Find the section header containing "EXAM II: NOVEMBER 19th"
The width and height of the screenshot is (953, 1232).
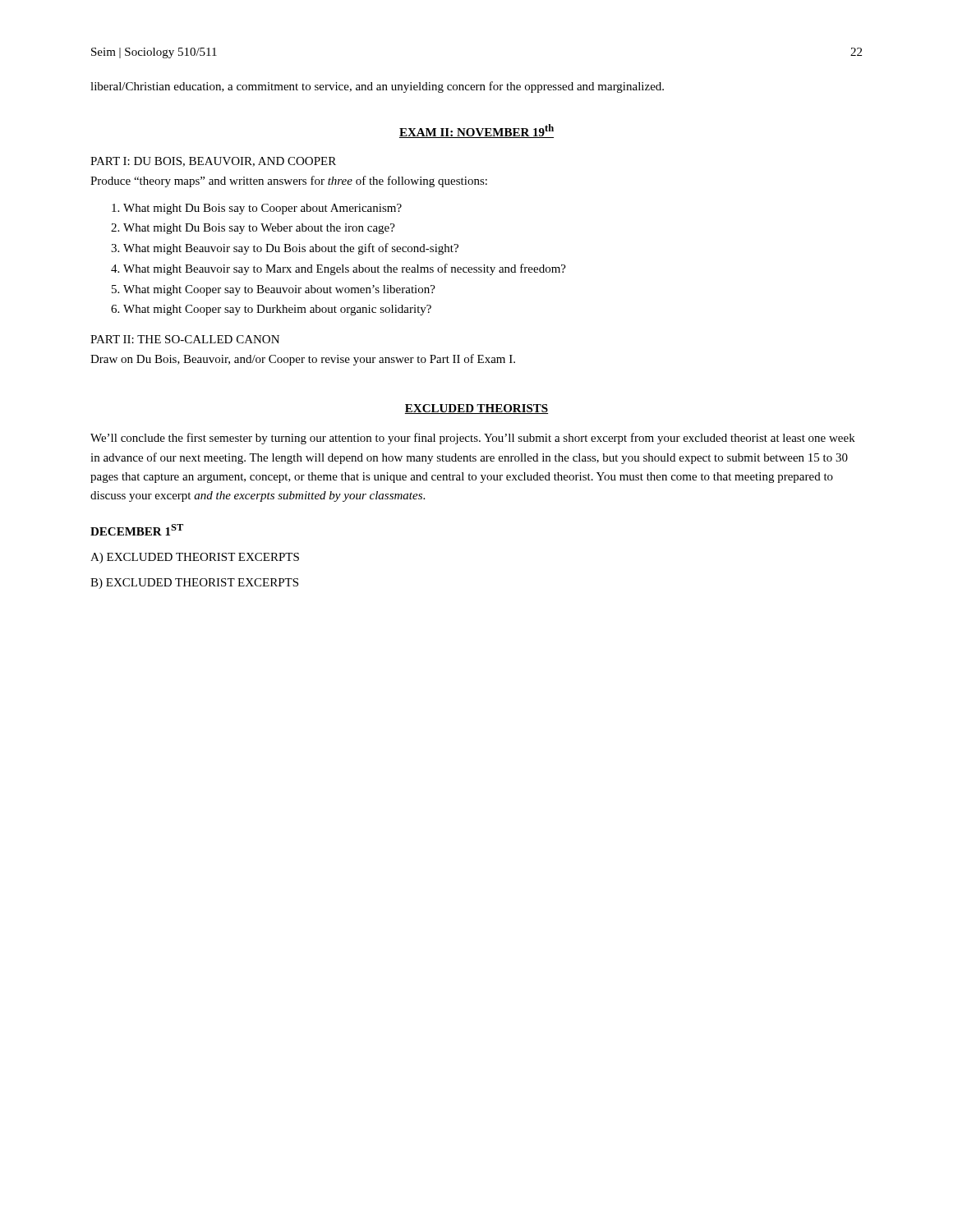476,131
